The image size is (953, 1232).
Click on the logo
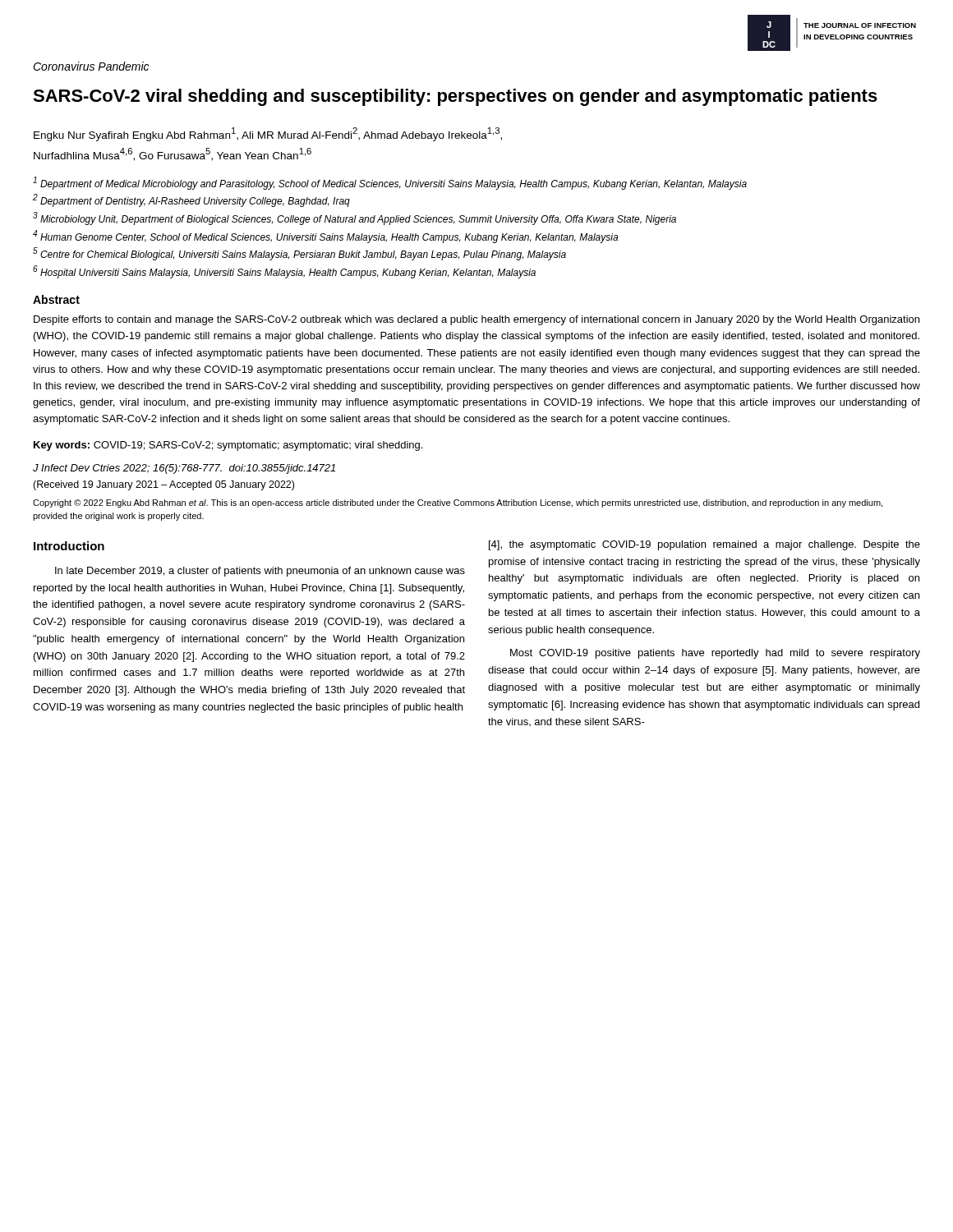[838, 33]
